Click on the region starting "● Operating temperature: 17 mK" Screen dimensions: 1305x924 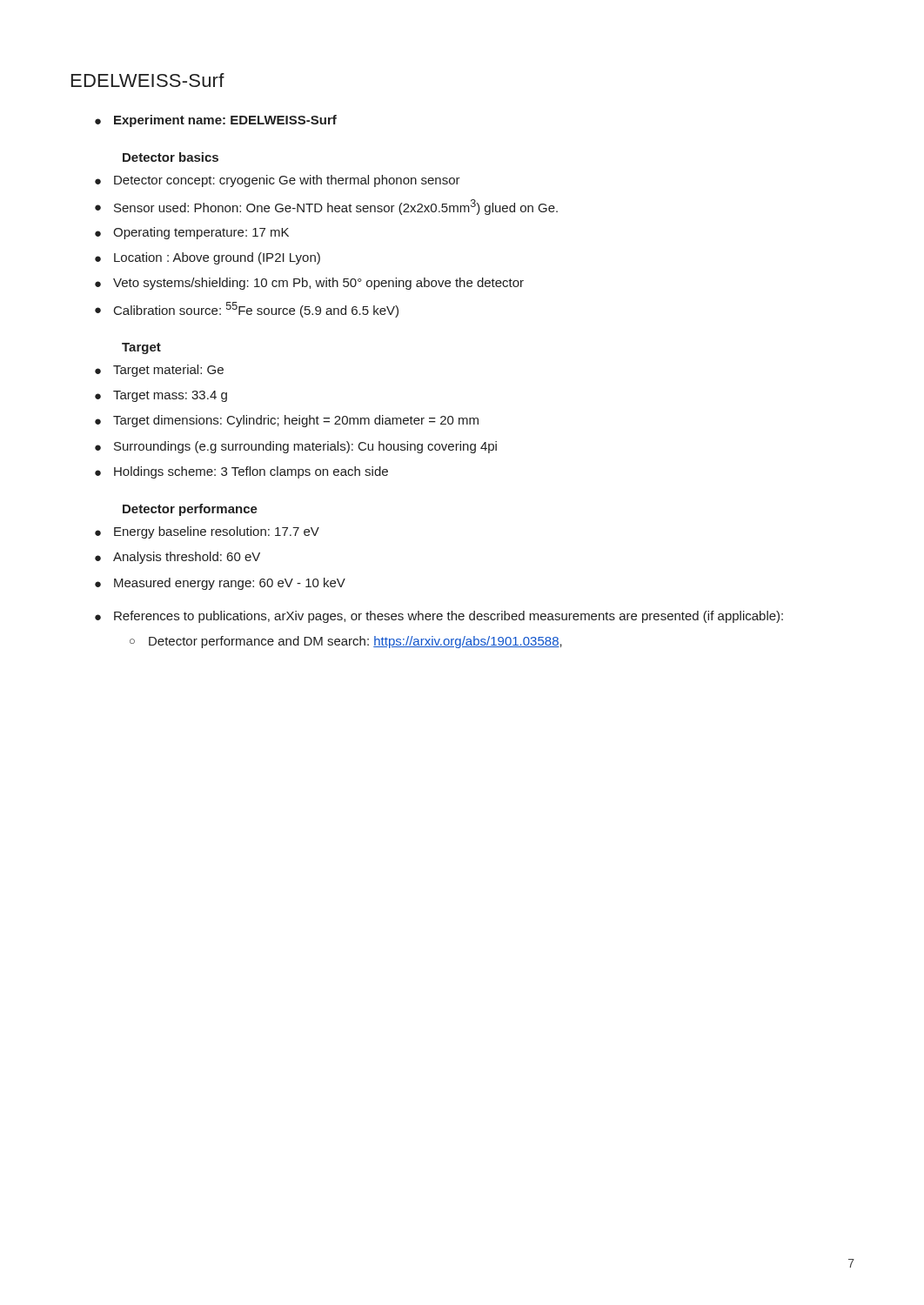(192, 233)
